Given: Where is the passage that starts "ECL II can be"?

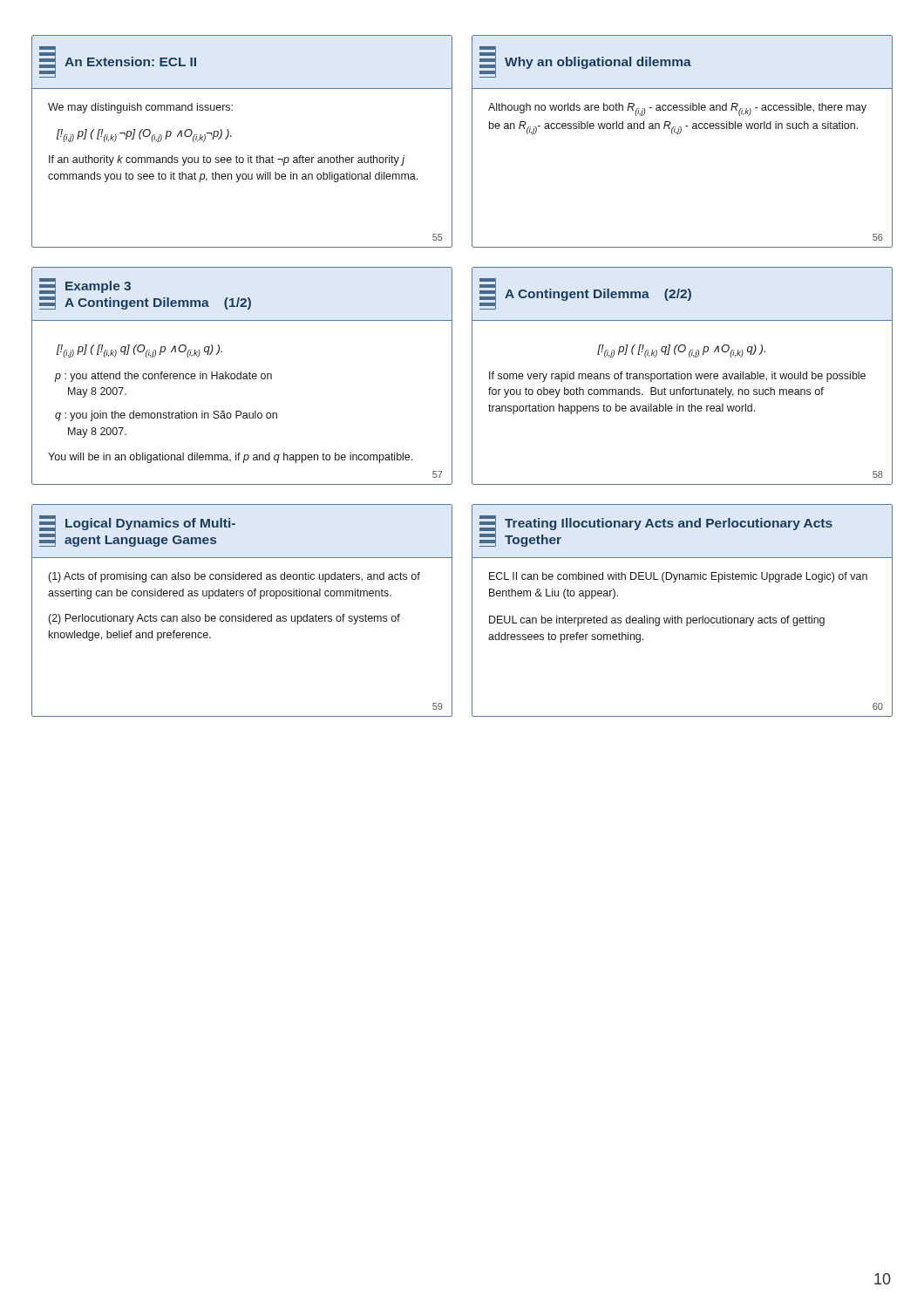Looking at the screenshot, I should 678,585.
